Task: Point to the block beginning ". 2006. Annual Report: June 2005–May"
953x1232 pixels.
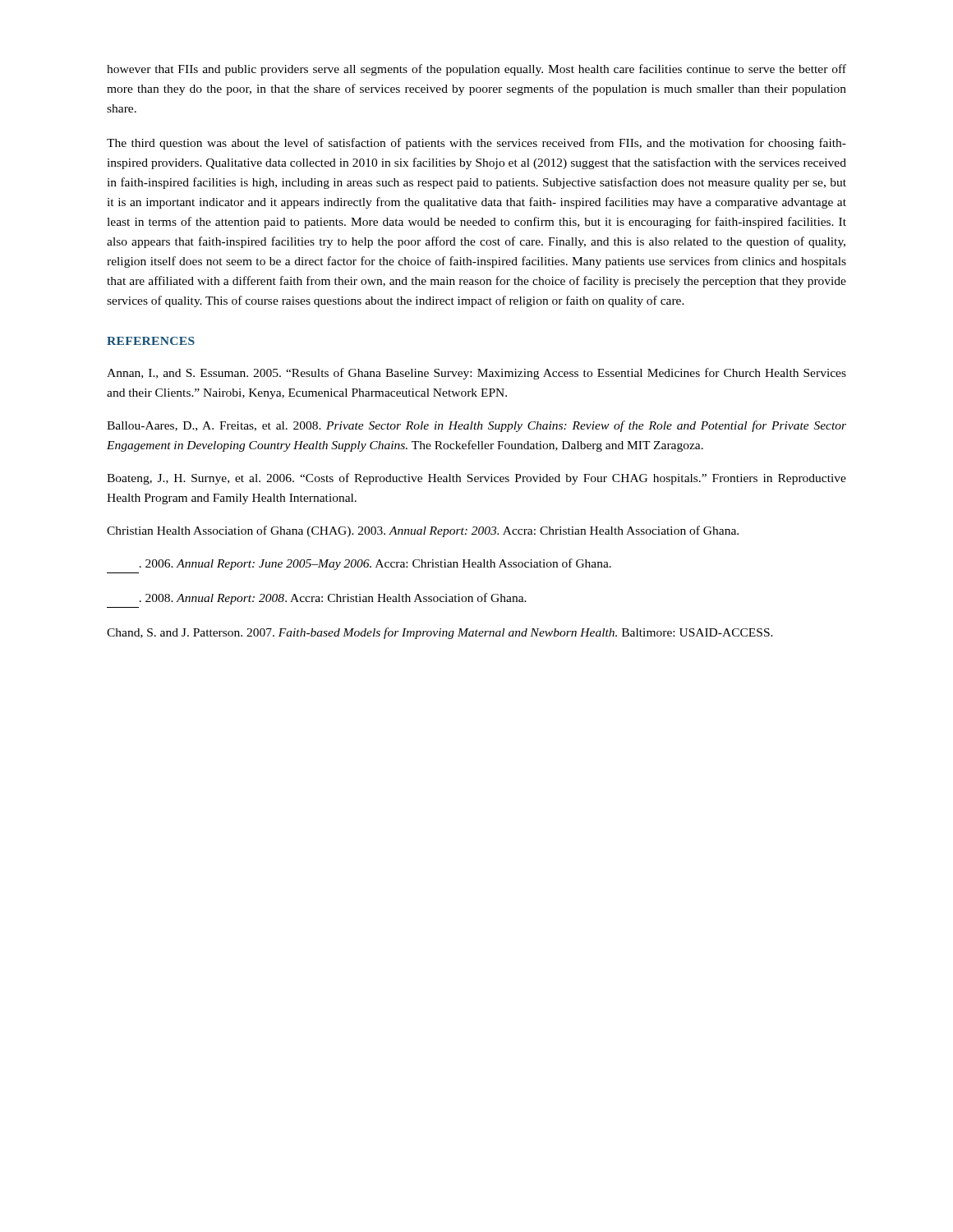Action: (x=359, y=564)
